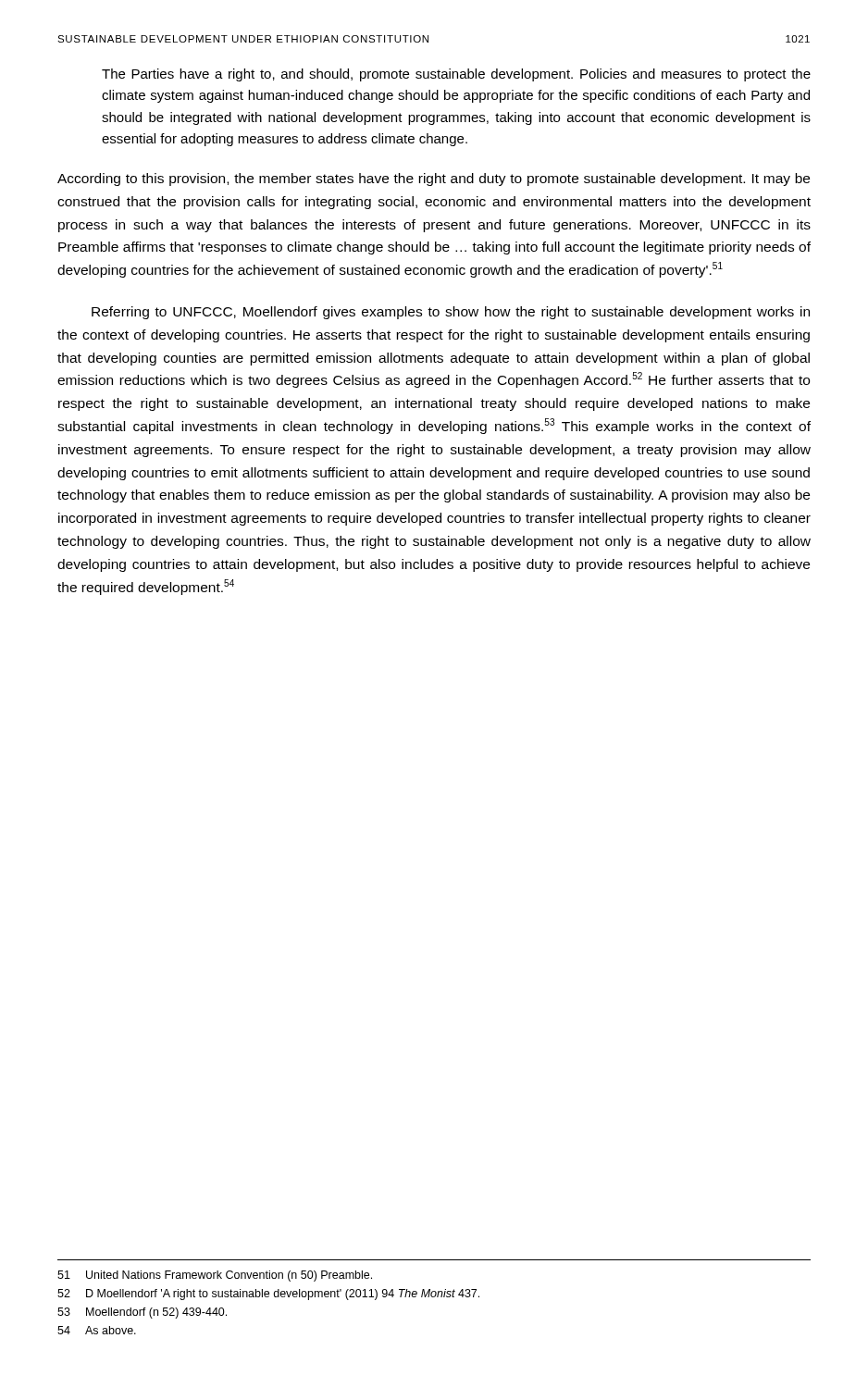This screenshot has height=1388, width=868.
Task: Locate the text block that says "According to this provision, the"
Action: 434,224
